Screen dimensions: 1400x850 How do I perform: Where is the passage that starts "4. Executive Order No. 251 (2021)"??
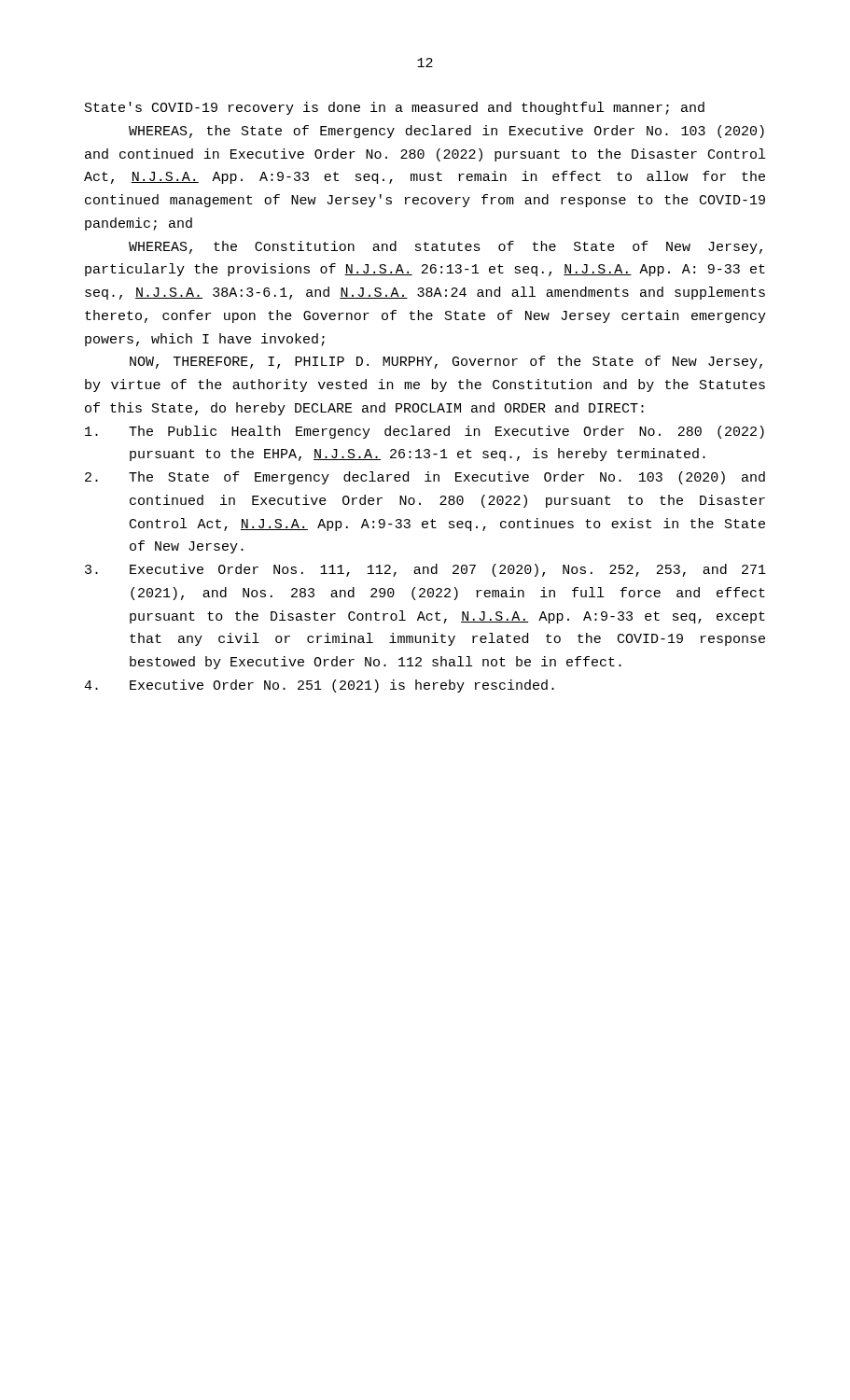point(425,687)
